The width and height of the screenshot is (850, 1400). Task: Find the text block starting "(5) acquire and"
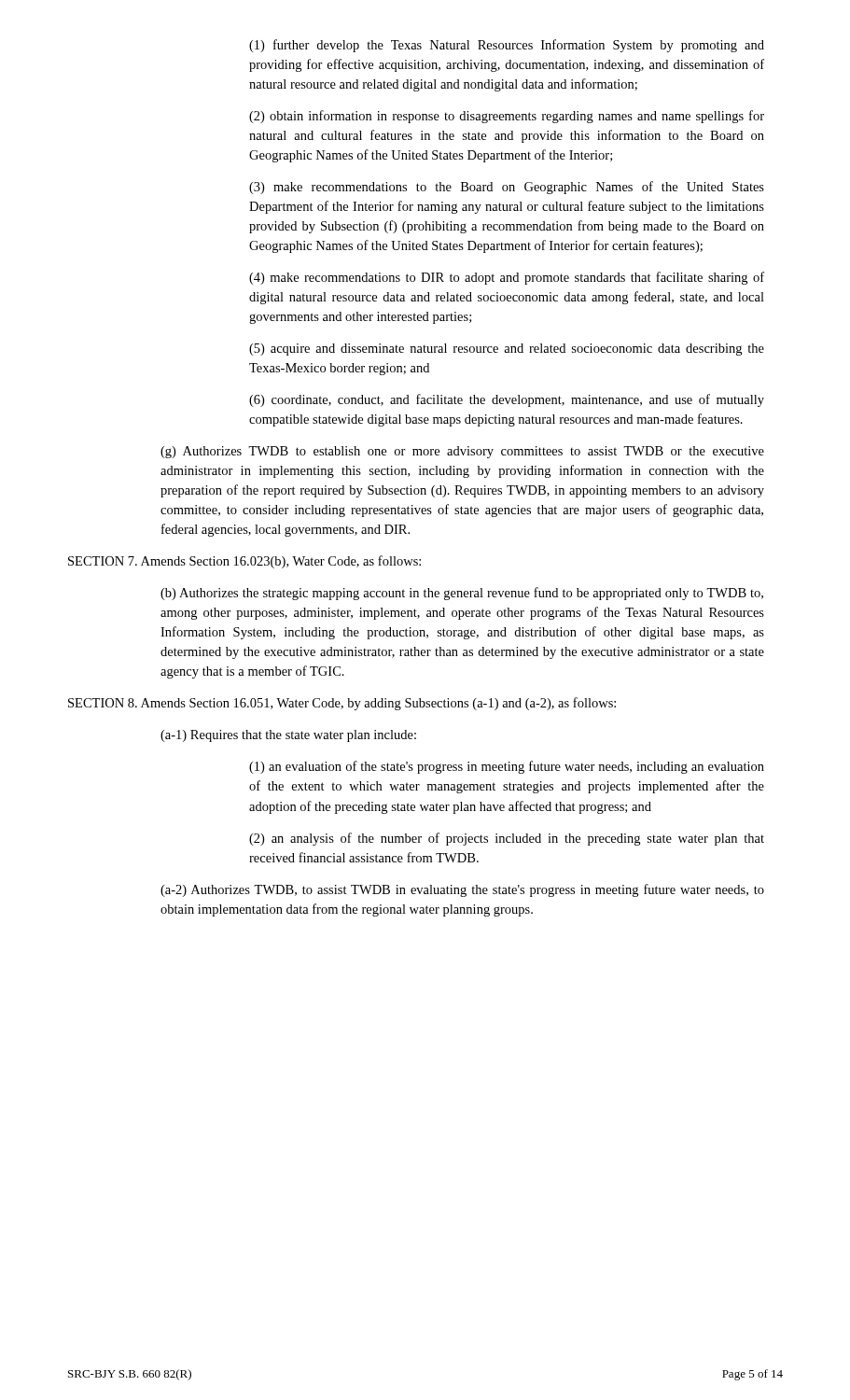pos(507,358)
